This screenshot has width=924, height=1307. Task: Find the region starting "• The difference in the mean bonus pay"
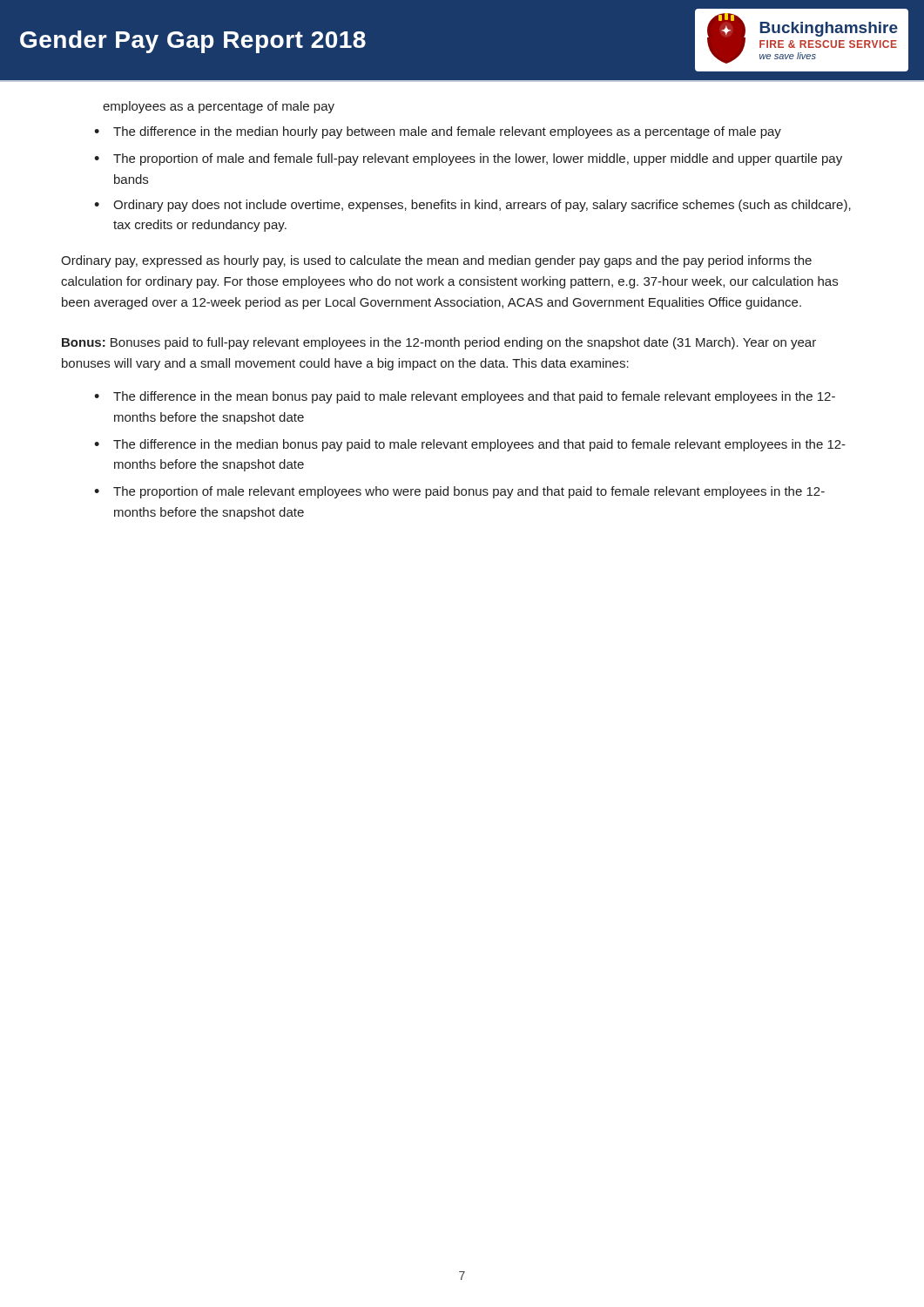[479, 407]
